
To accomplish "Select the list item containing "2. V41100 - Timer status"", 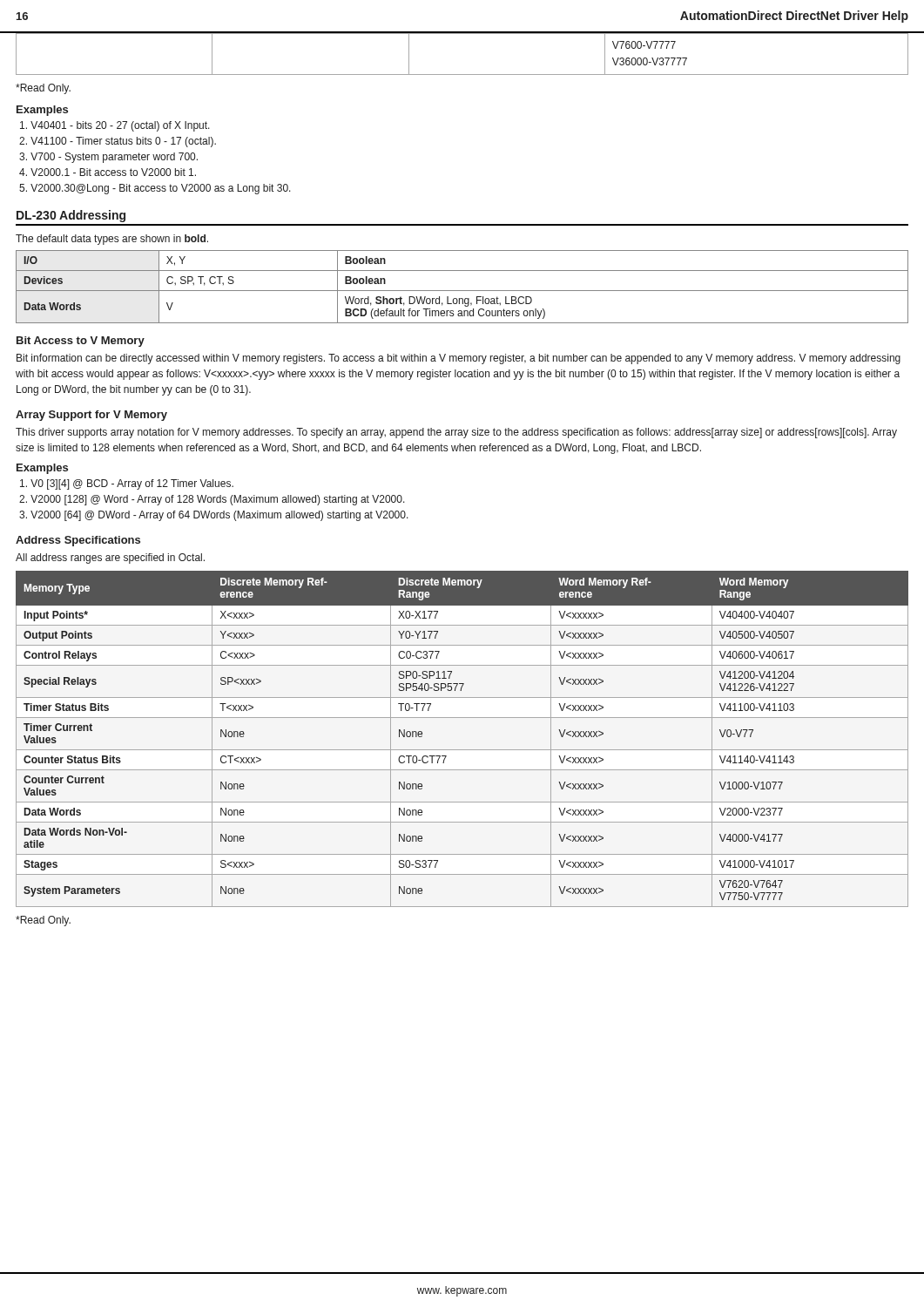I will [x=118, y=141].
